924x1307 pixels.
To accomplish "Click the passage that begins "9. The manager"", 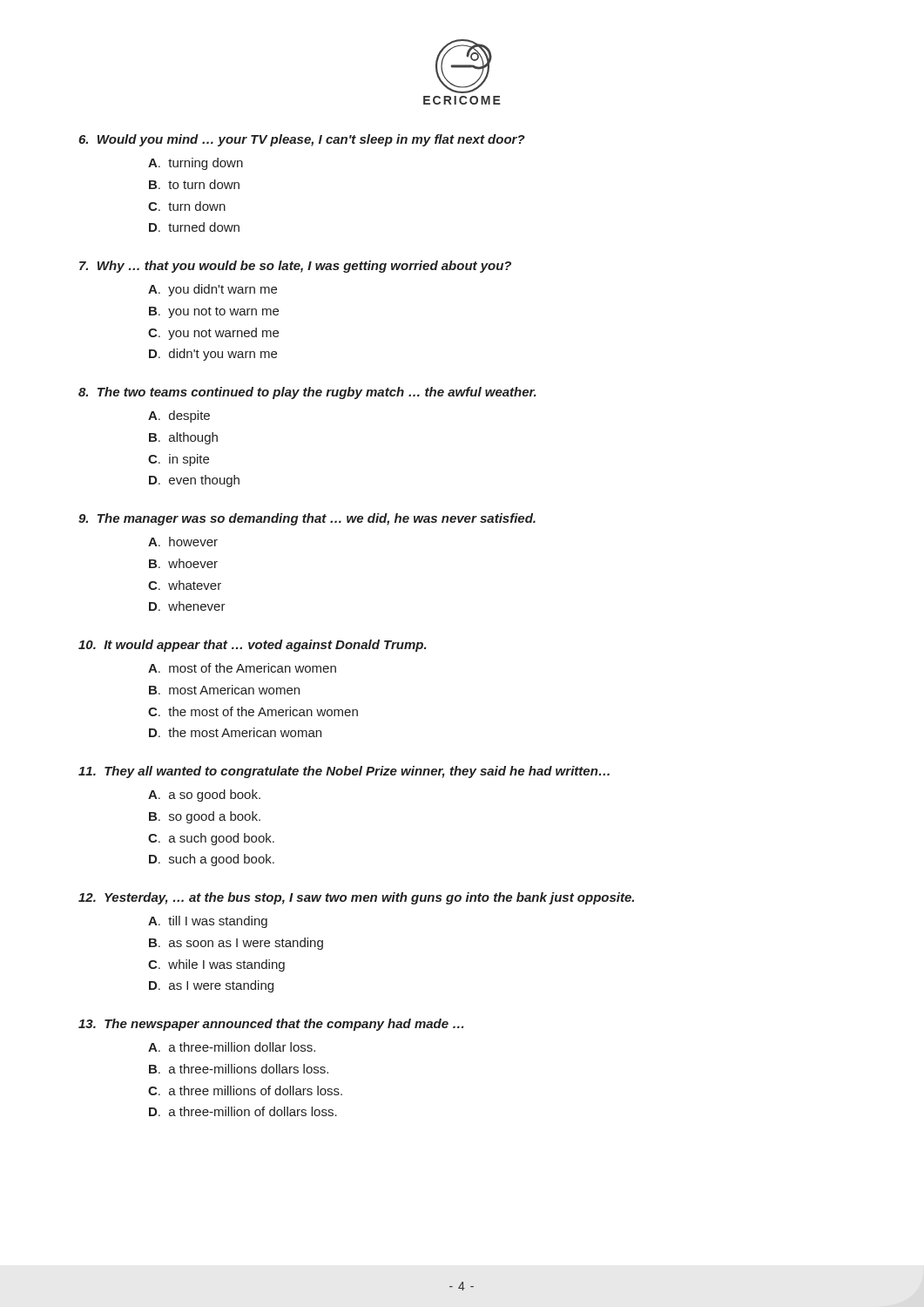I will tap(307, 519).
